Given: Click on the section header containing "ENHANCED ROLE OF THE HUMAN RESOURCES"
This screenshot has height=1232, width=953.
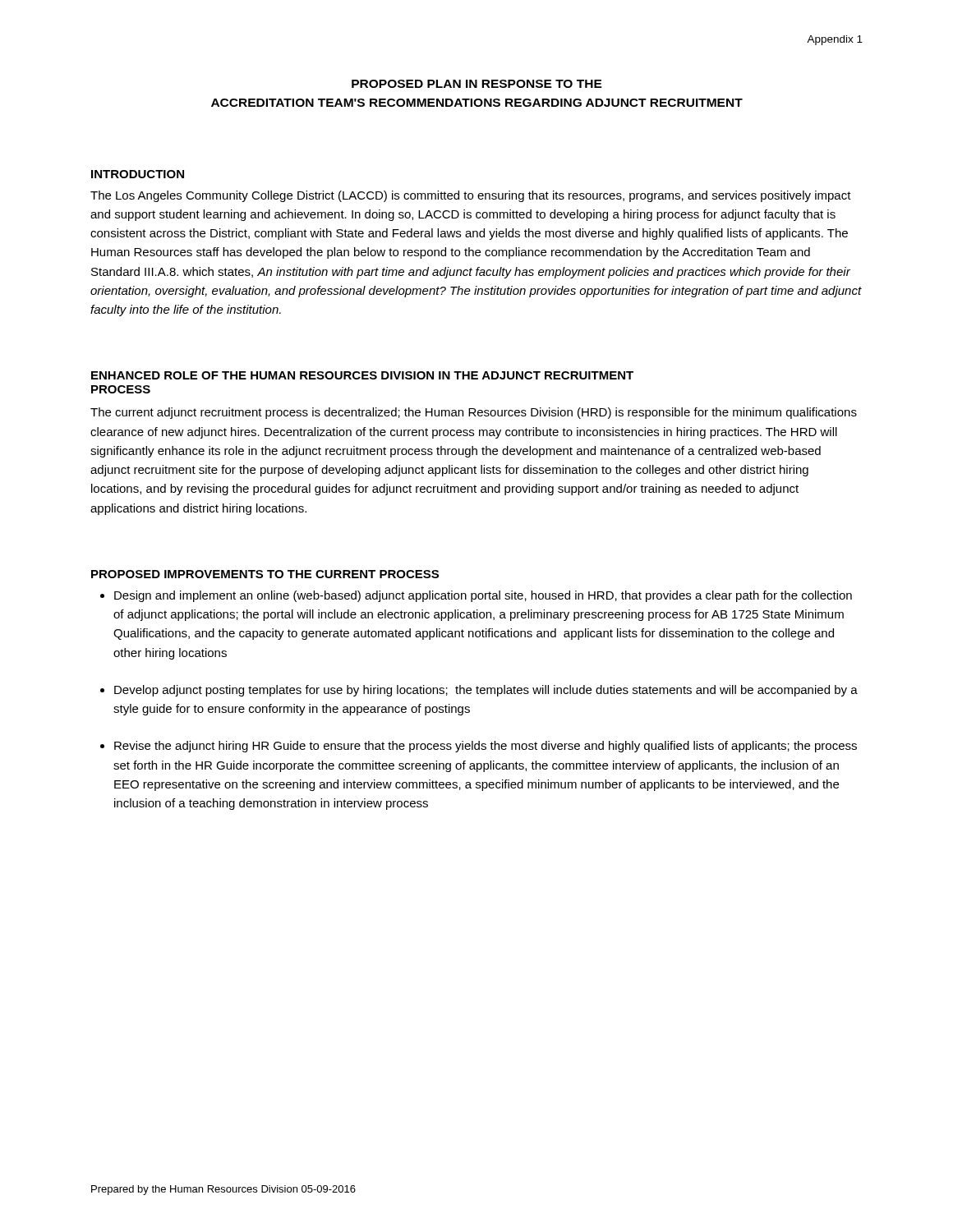Looking at the screenshot, I should [x=362, y=382].
